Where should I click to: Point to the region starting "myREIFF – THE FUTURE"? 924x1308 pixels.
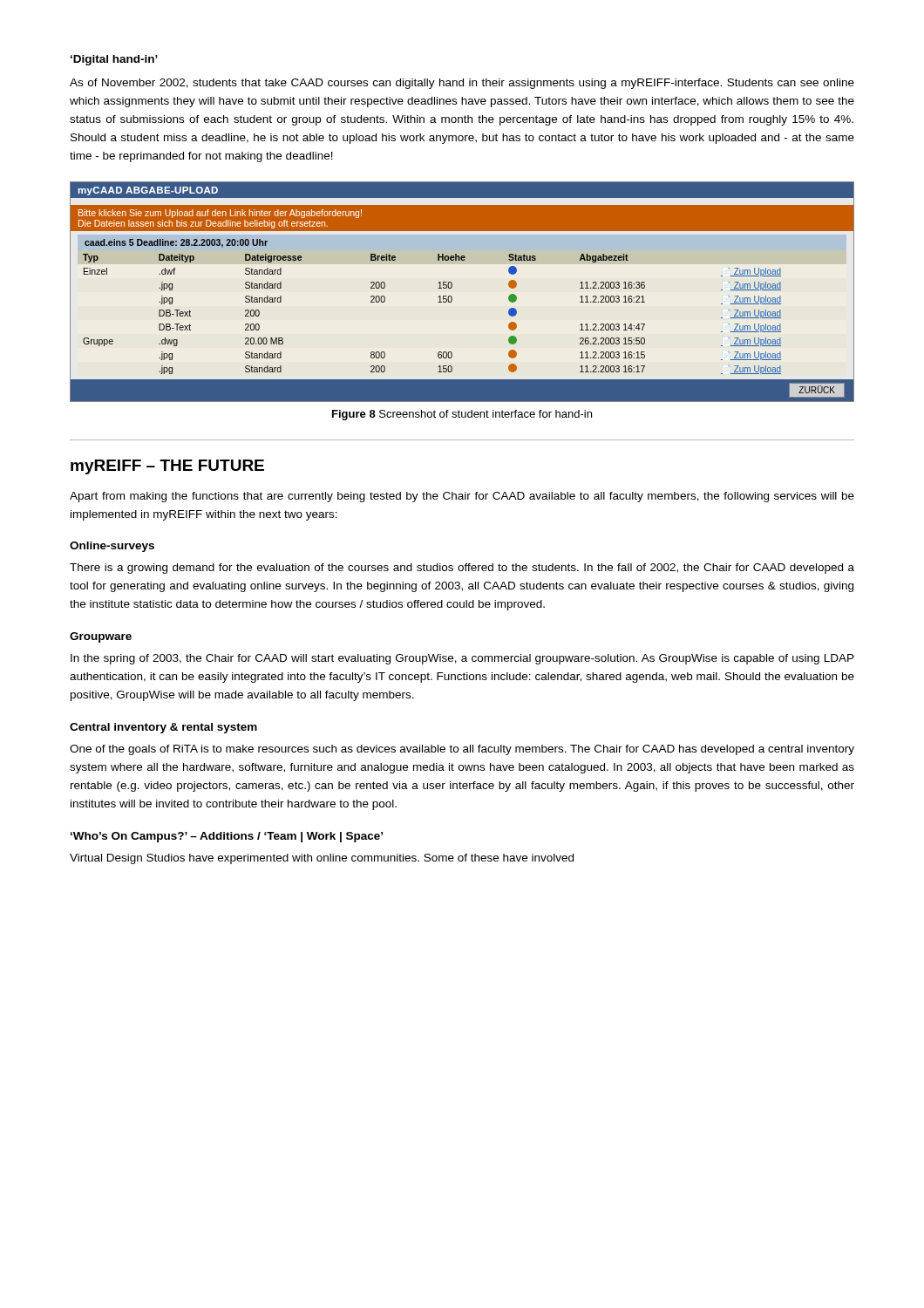click(167, 465)
